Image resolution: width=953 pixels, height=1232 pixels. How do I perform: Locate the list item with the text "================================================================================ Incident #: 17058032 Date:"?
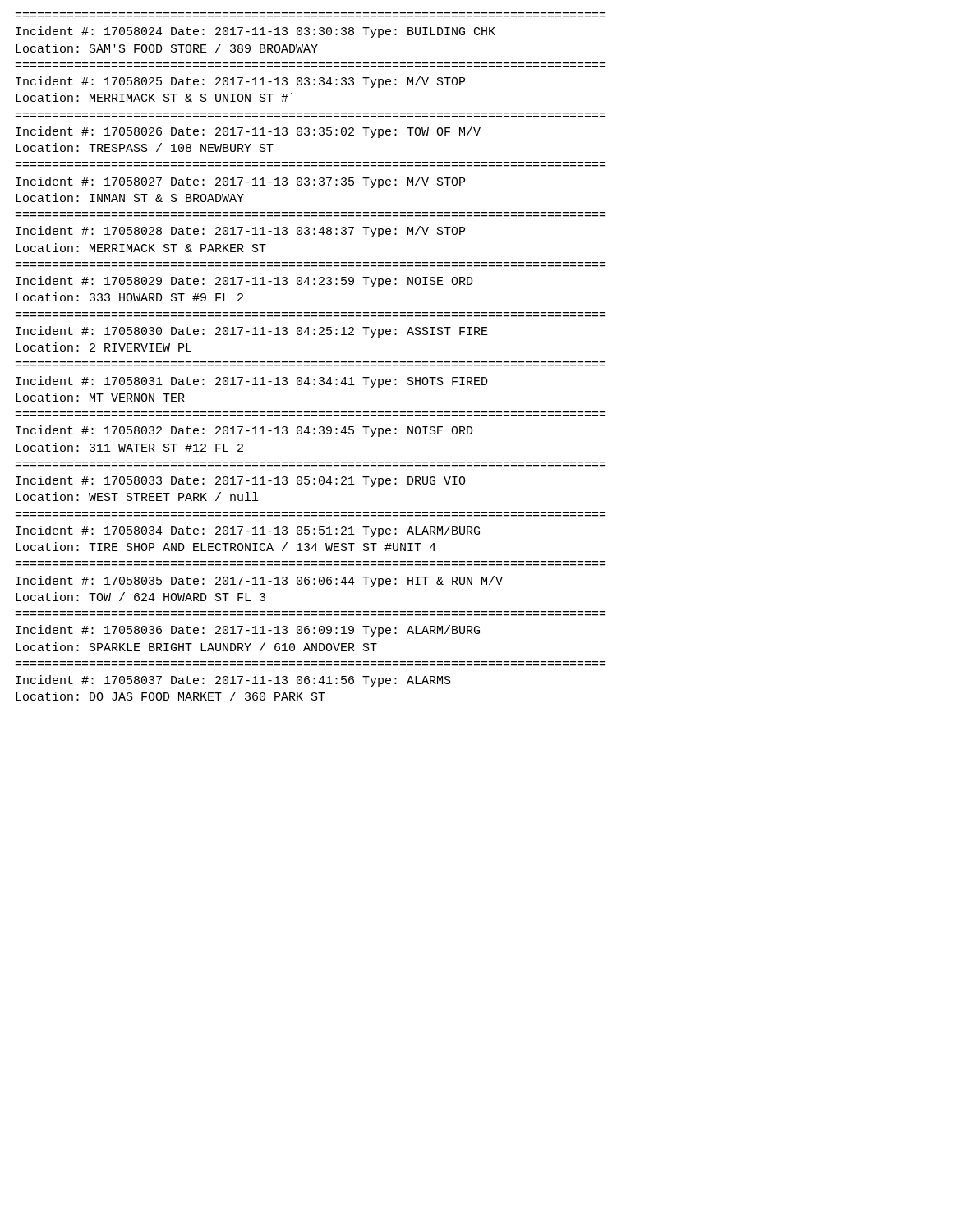(476, 432)
